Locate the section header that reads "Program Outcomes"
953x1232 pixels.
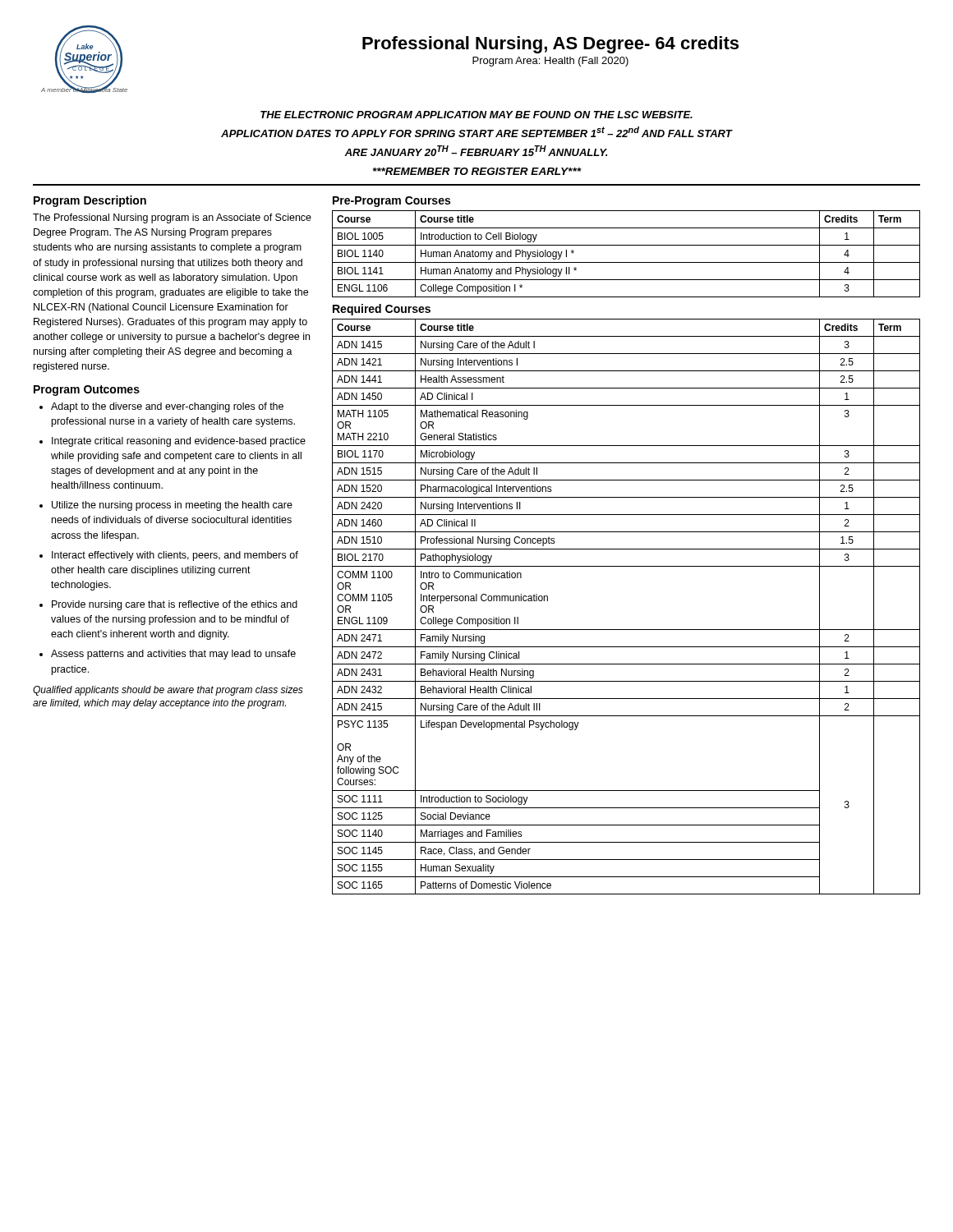coord(86,389)
